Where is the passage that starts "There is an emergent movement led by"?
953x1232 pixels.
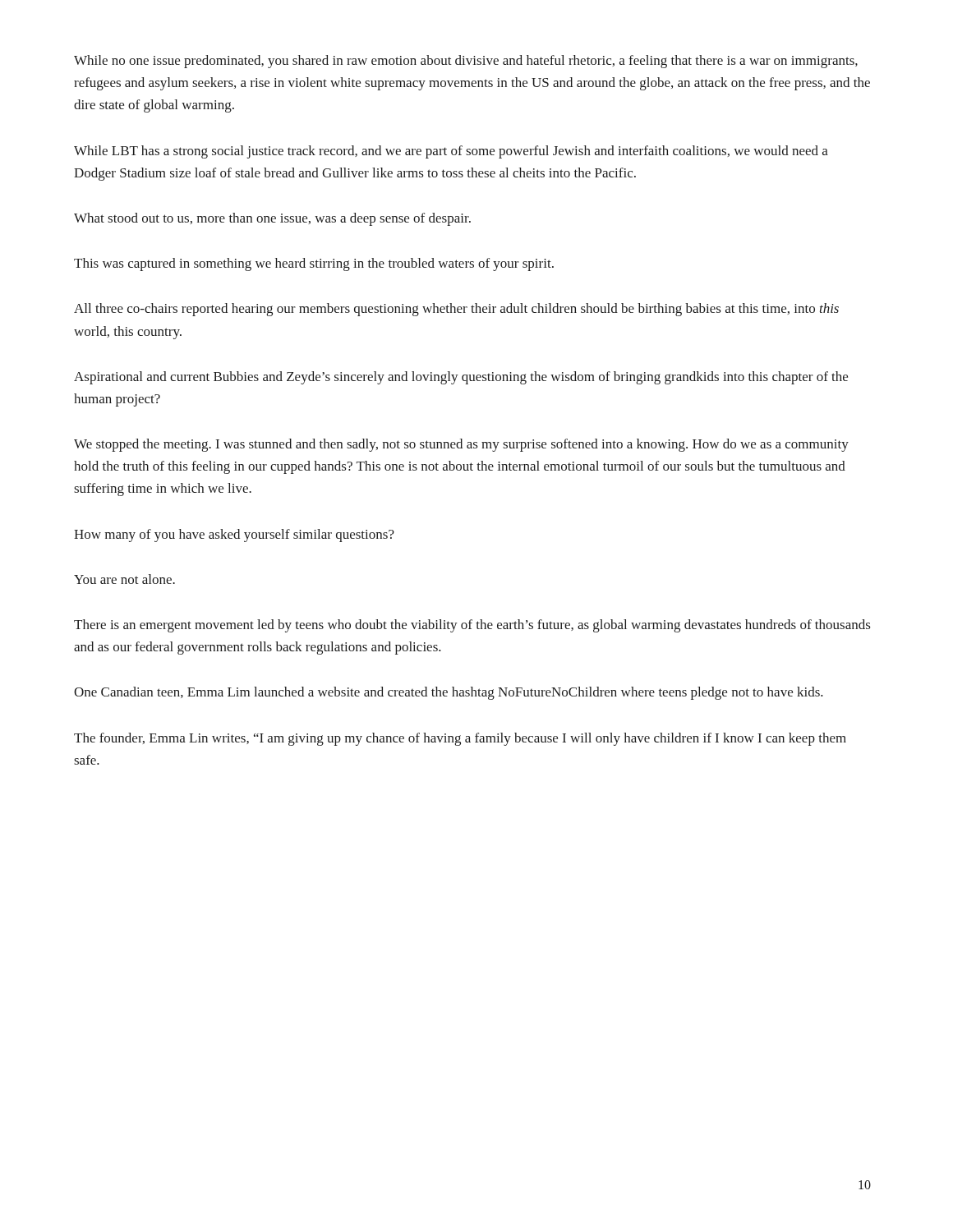pyautogui.click(x=472, y=636)
